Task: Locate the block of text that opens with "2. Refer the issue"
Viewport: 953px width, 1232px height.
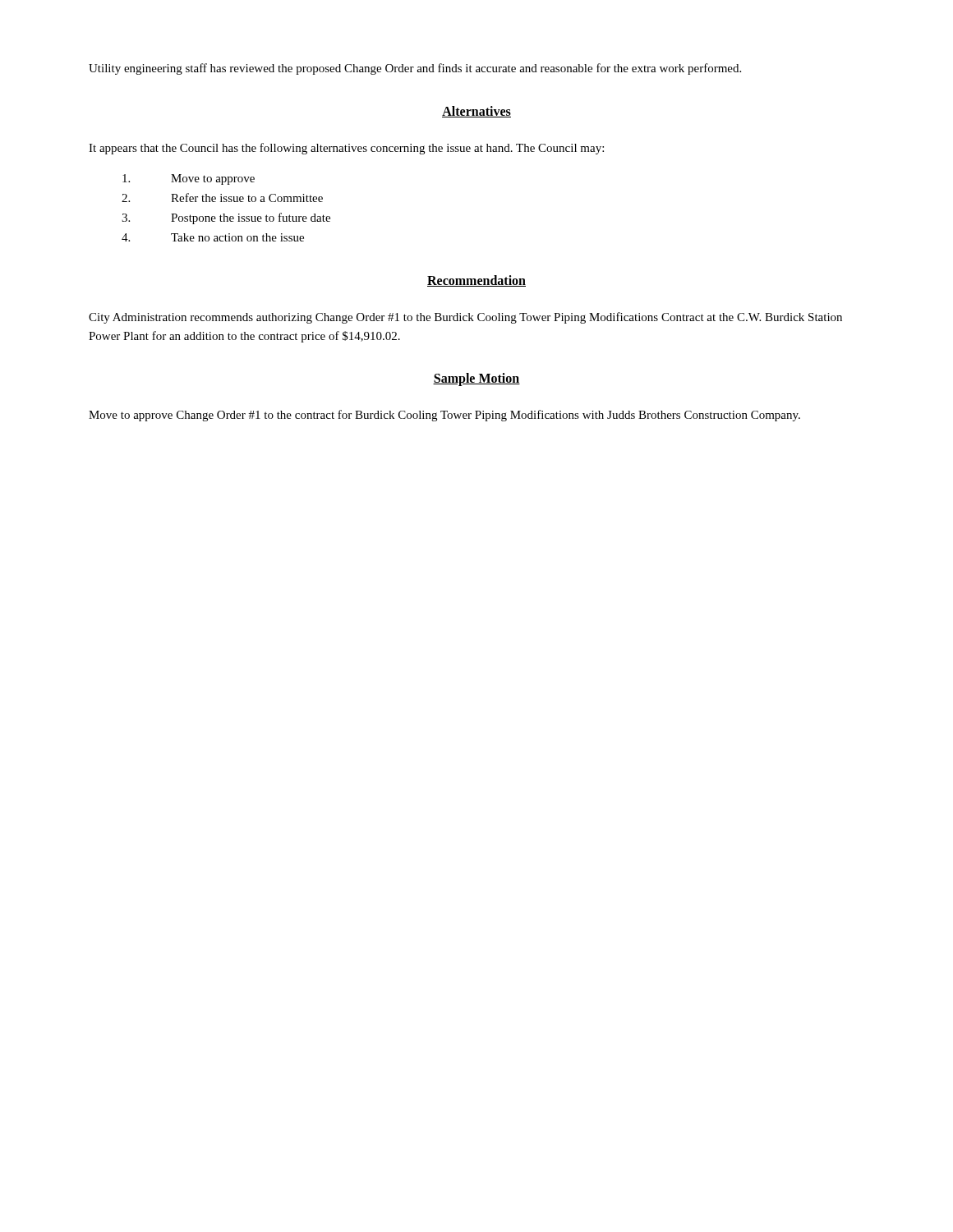Action: [222, 198]
